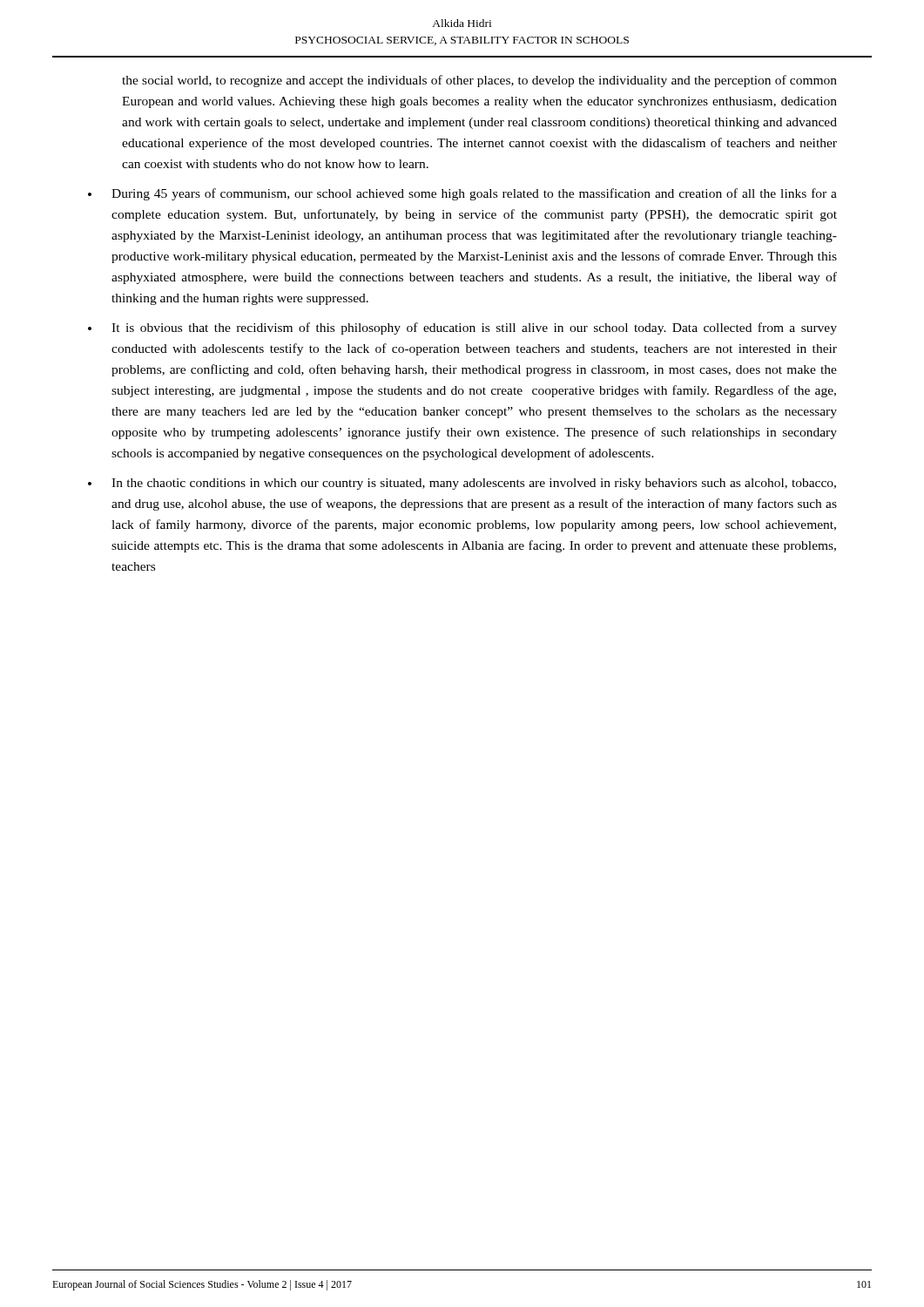The width and height of the screenshot is (924, 1307).
Task: Find the block on this page that starts "the social world, to recognize and accept the"
Action: (479, 121)
